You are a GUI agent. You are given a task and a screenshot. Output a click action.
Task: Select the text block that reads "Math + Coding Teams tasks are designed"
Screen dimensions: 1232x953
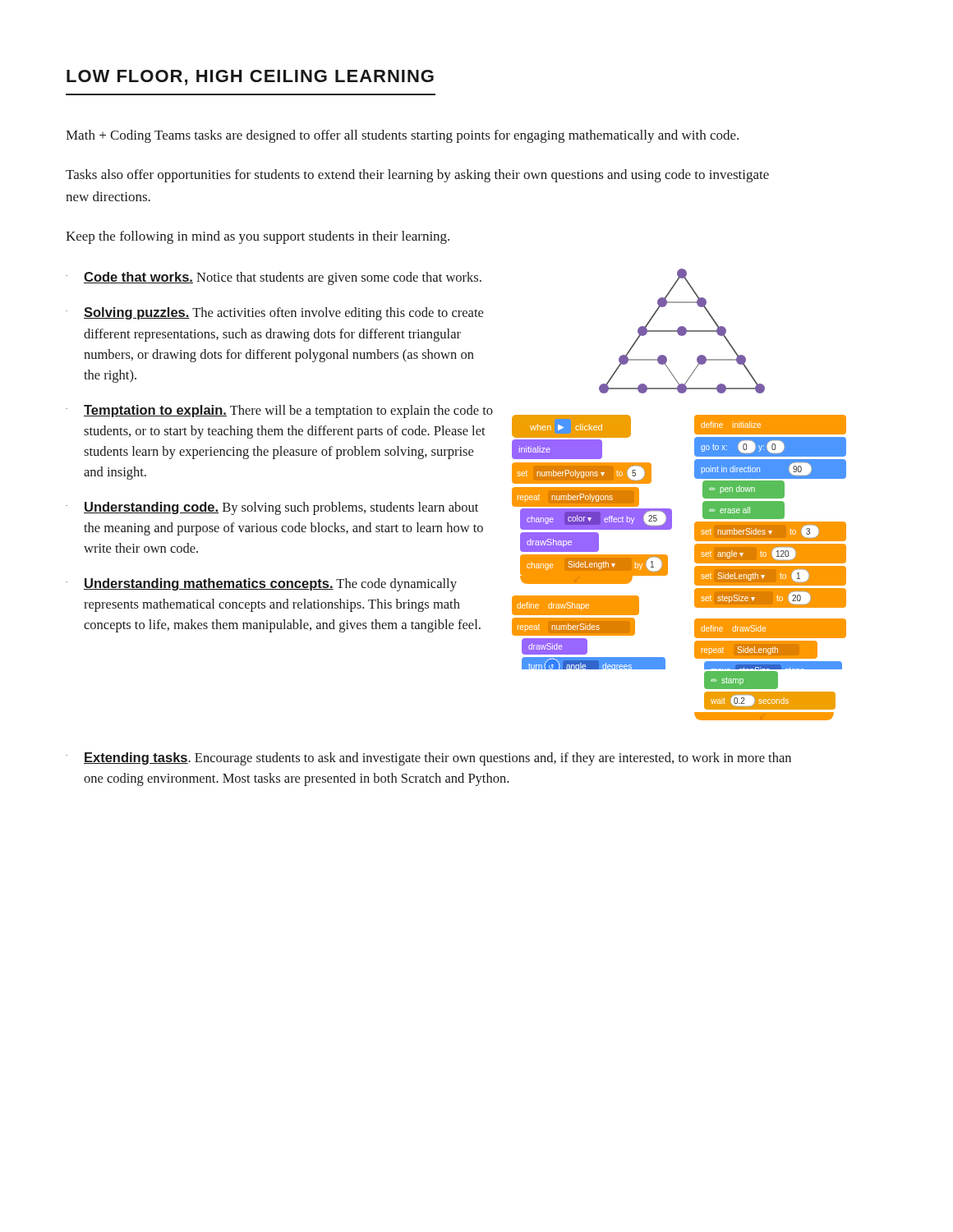[x=403, y=135]
